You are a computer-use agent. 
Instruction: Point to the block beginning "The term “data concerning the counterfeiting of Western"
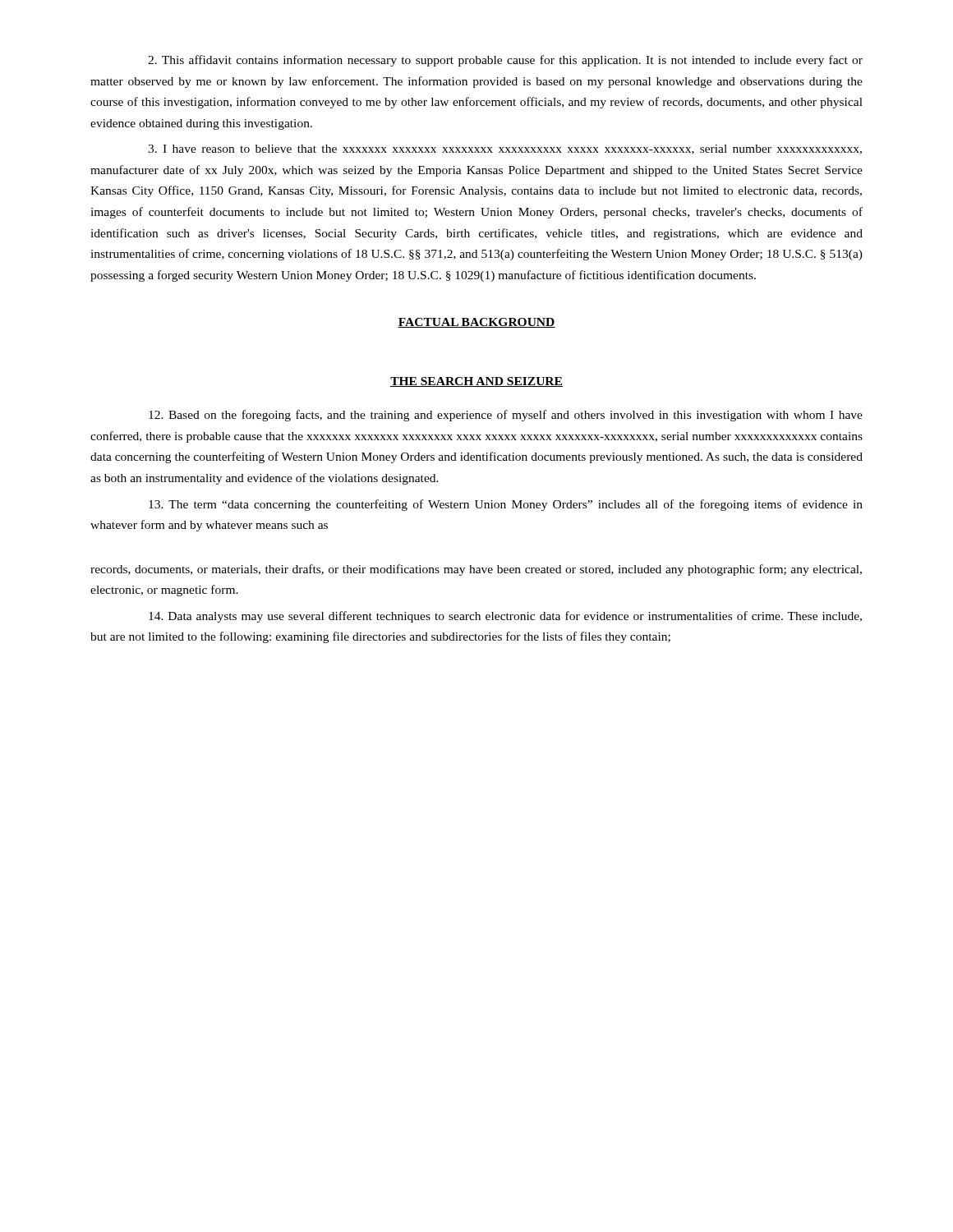pyautogui.click(x=476, y=514)
